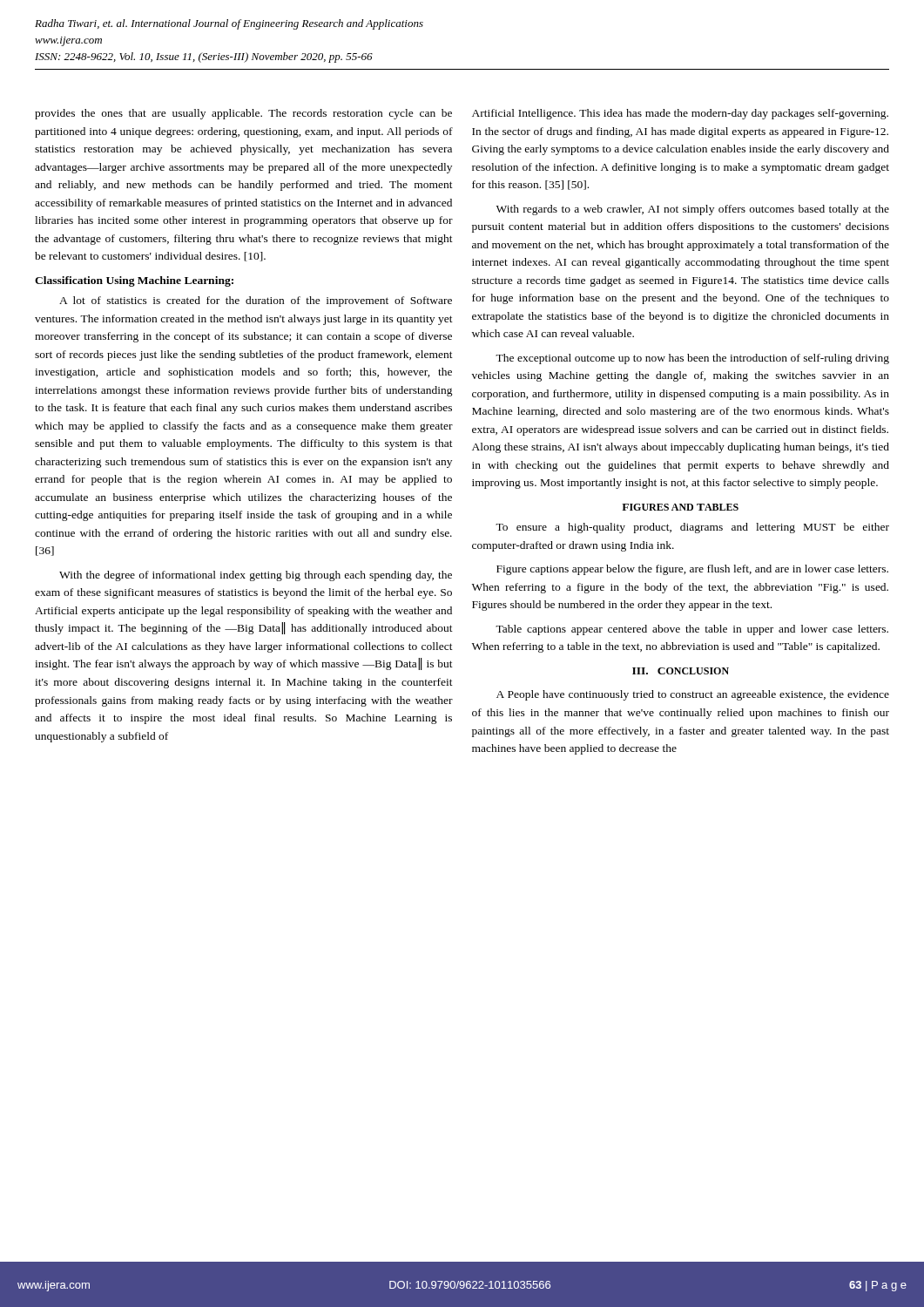Locate the block starting "Artificial Intelligence. This idea has made the"

coord(680,149)
